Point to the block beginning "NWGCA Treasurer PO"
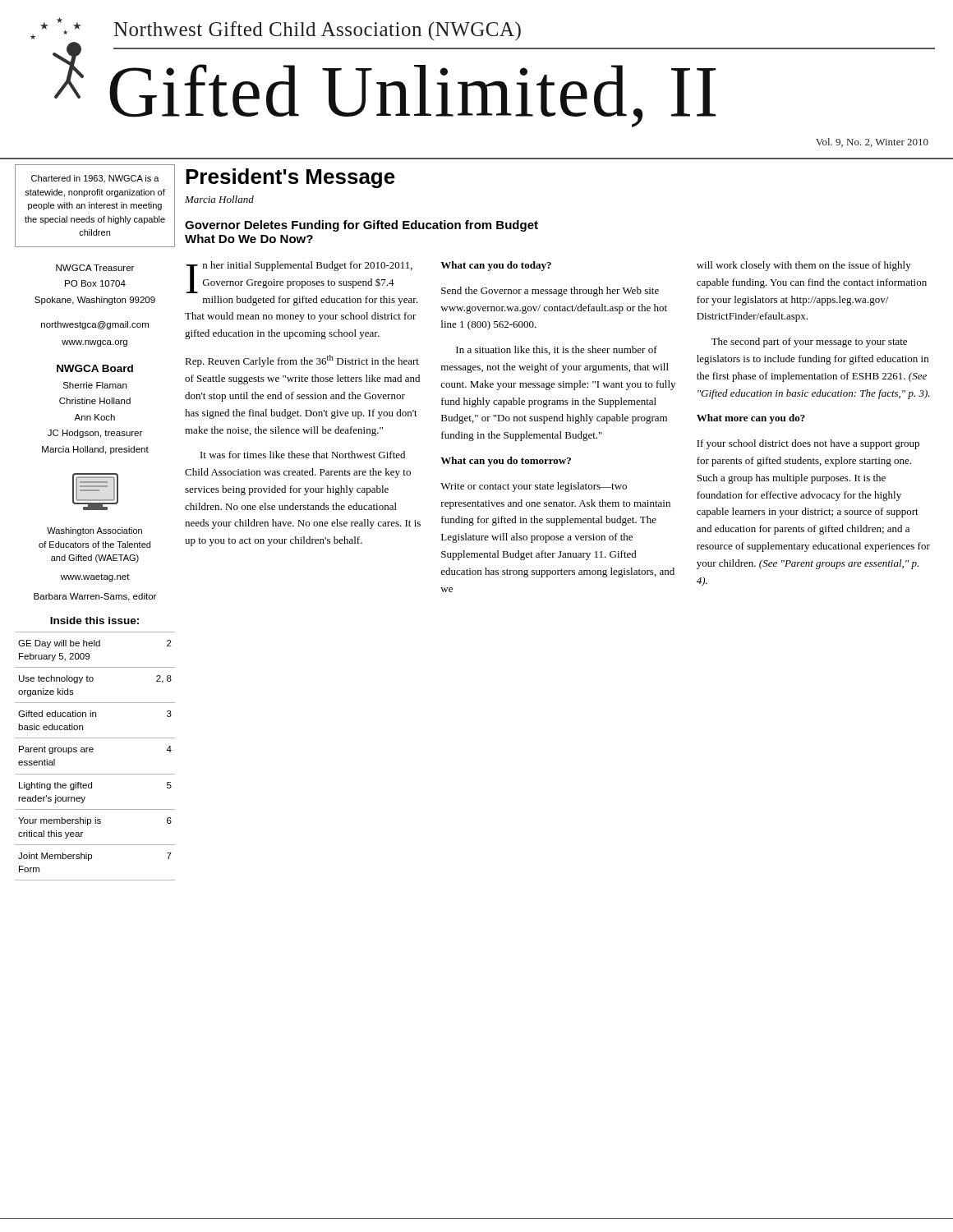This screenshot has height=1232, width=953. (95, 283)
